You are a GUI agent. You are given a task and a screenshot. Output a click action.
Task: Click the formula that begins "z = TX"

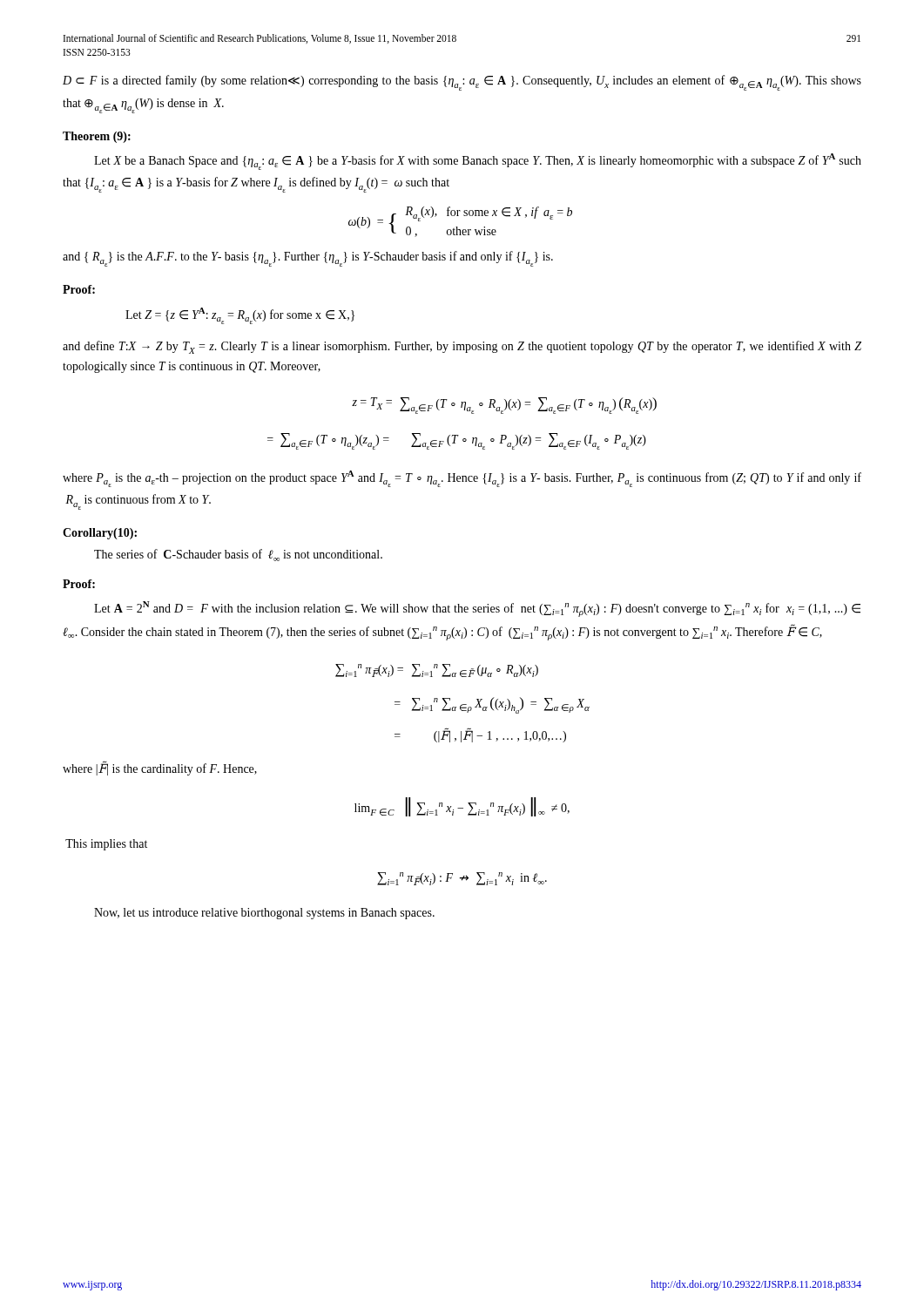click(462, 421)
